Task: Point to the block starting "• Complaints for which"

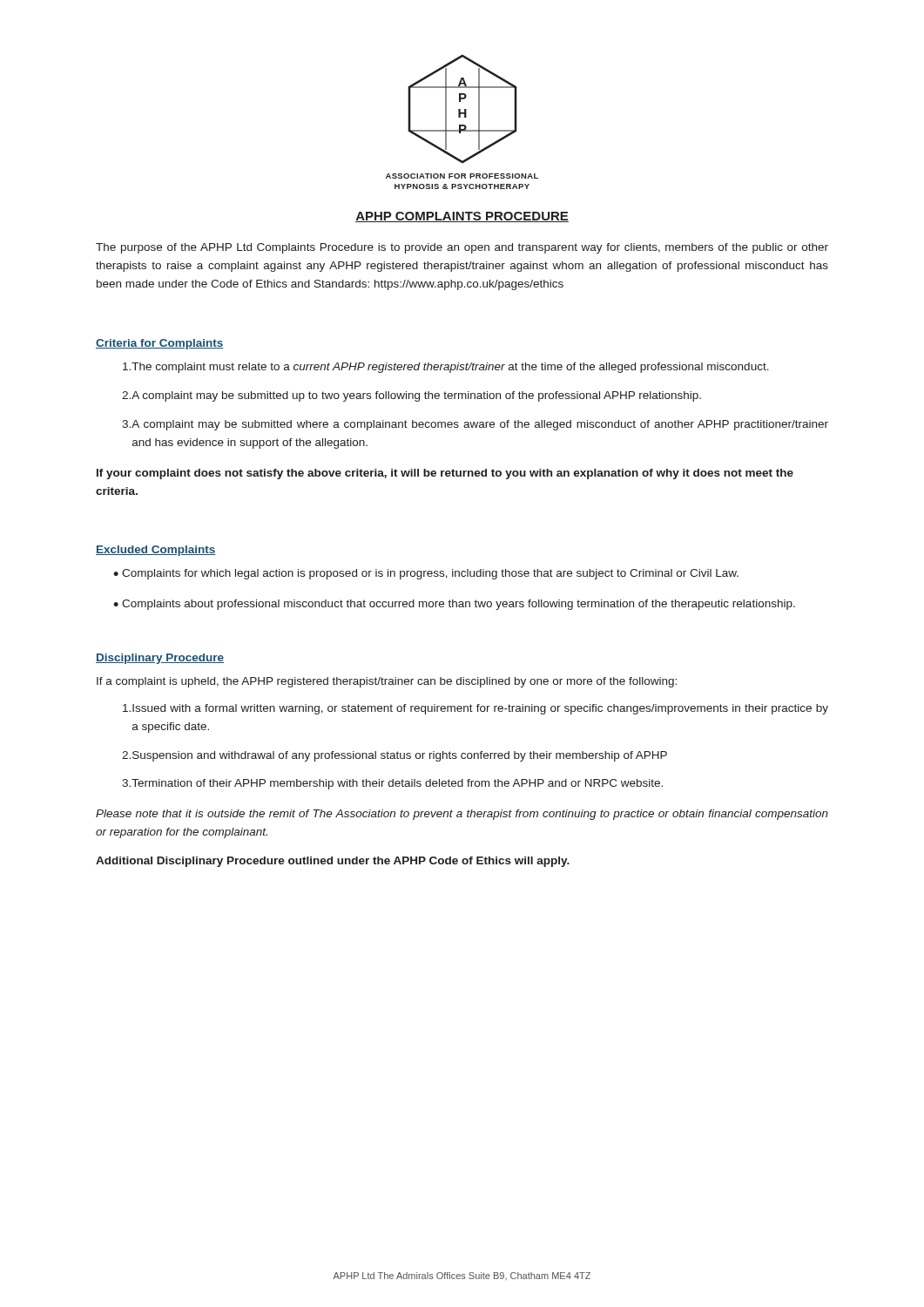Action: click(x=462, y=575)
